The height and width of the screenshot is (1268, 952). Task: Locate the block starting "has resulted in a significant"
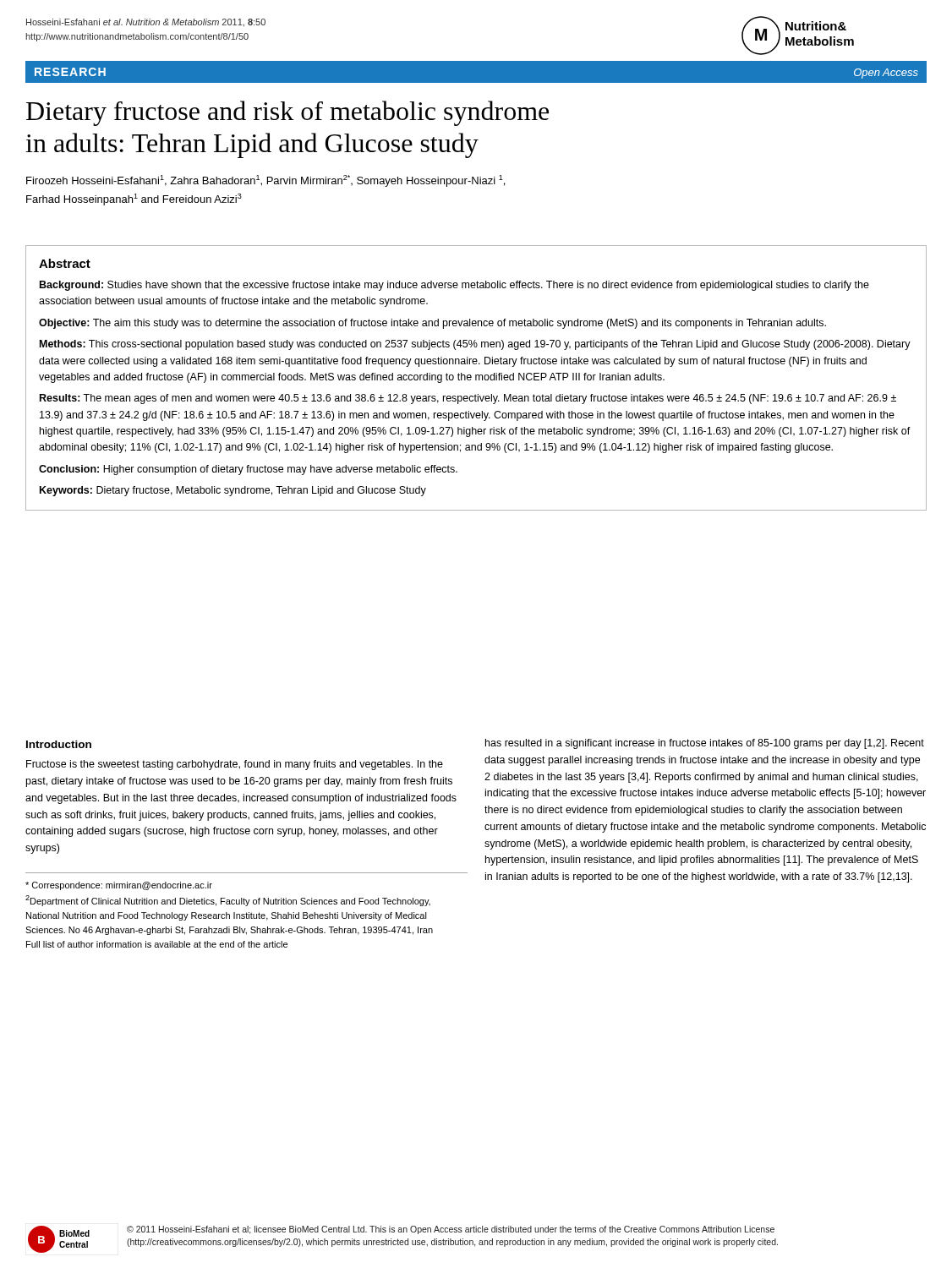705,810
